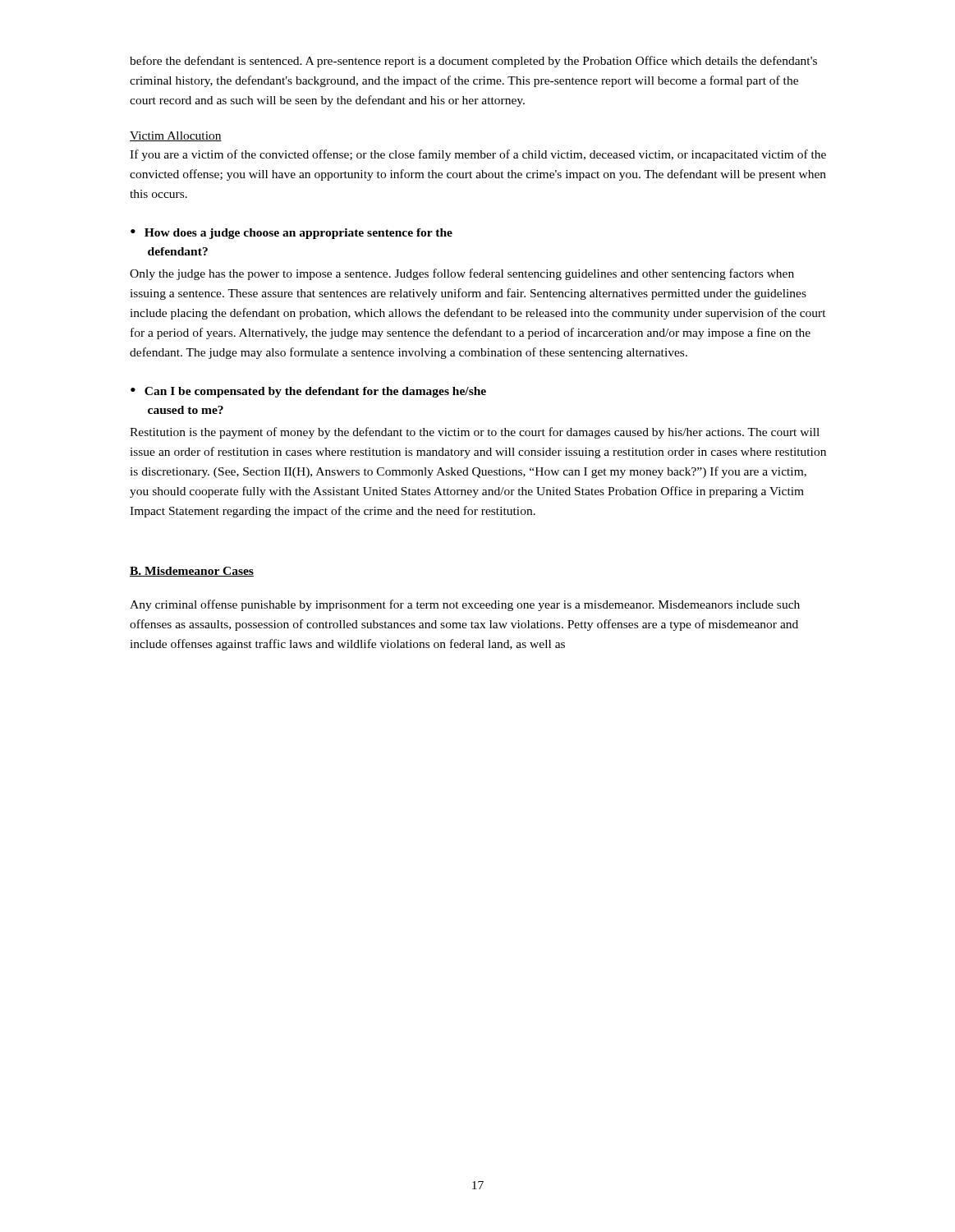
Task: Locate the text starting "Any criminal offense punishable by imprisonment for"
Action: pyautogui.click(x=465, y=624)
